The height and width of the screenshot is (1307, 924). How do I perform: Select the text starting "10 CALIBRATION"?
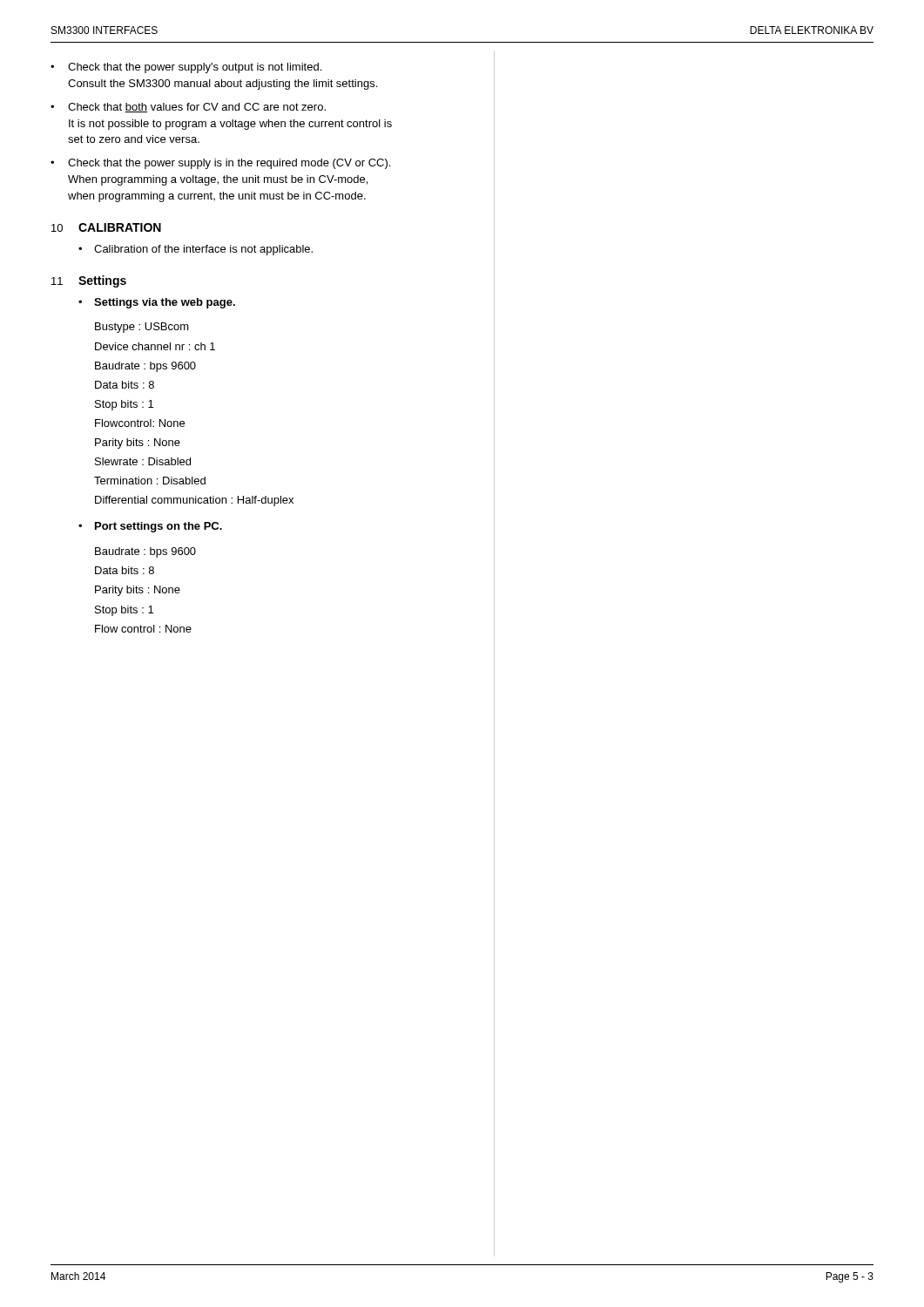106,227
